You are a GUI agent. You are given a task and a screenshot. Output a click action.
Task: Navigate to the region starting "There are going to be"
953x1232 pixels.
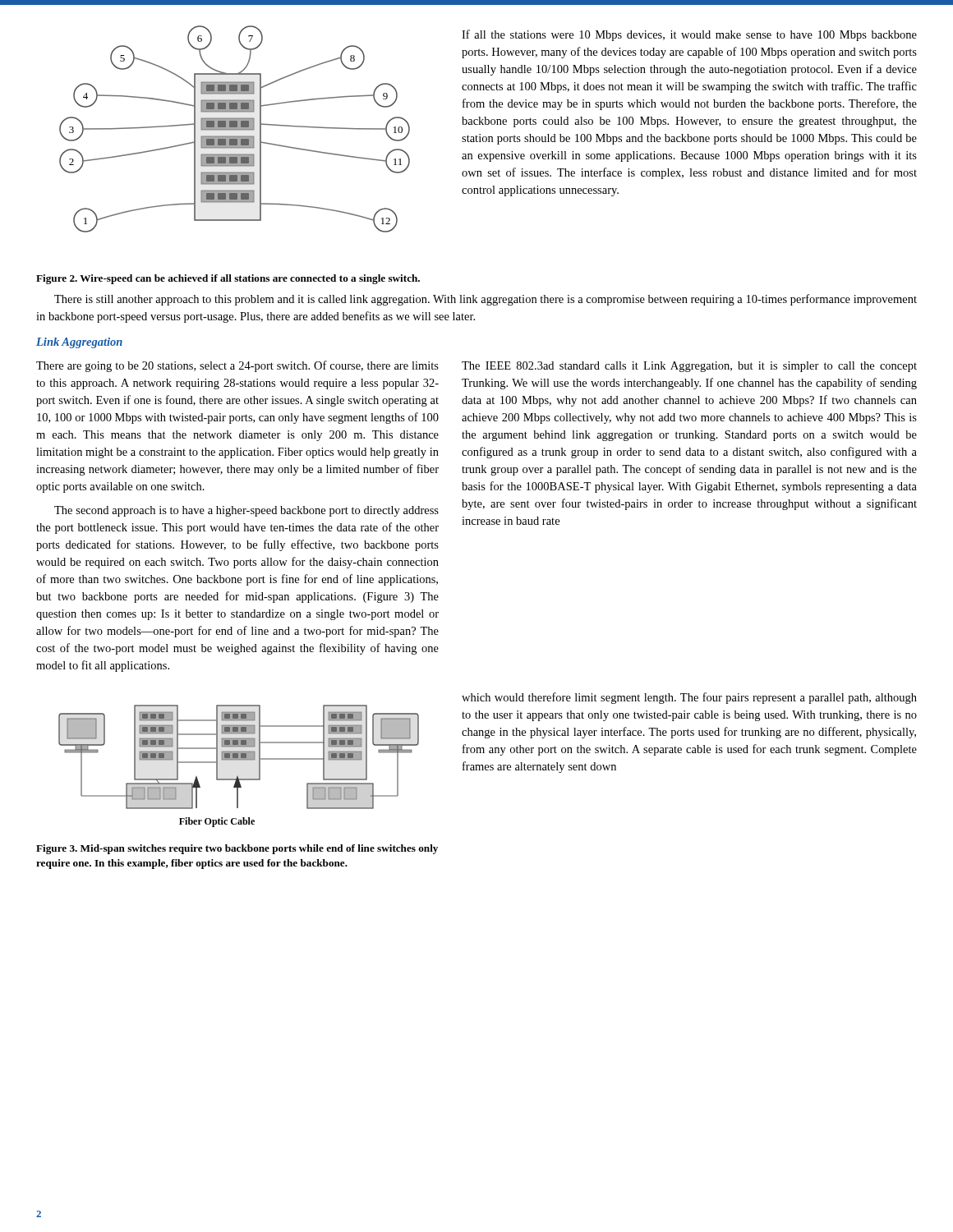237,426
